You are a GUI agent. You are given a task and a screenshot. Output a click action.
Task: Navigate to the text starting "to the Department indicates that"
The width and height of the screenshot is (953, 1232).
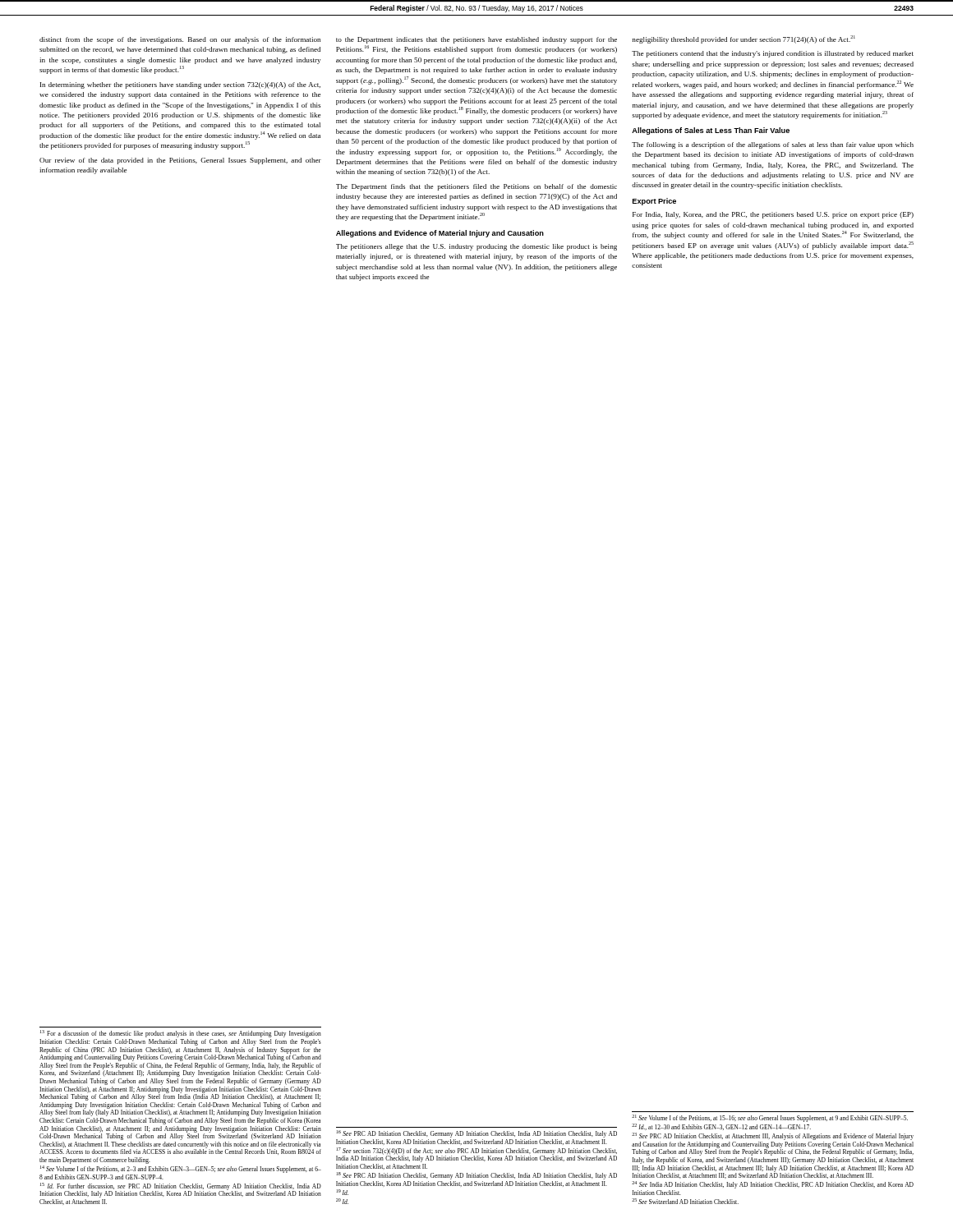point(476,106)
